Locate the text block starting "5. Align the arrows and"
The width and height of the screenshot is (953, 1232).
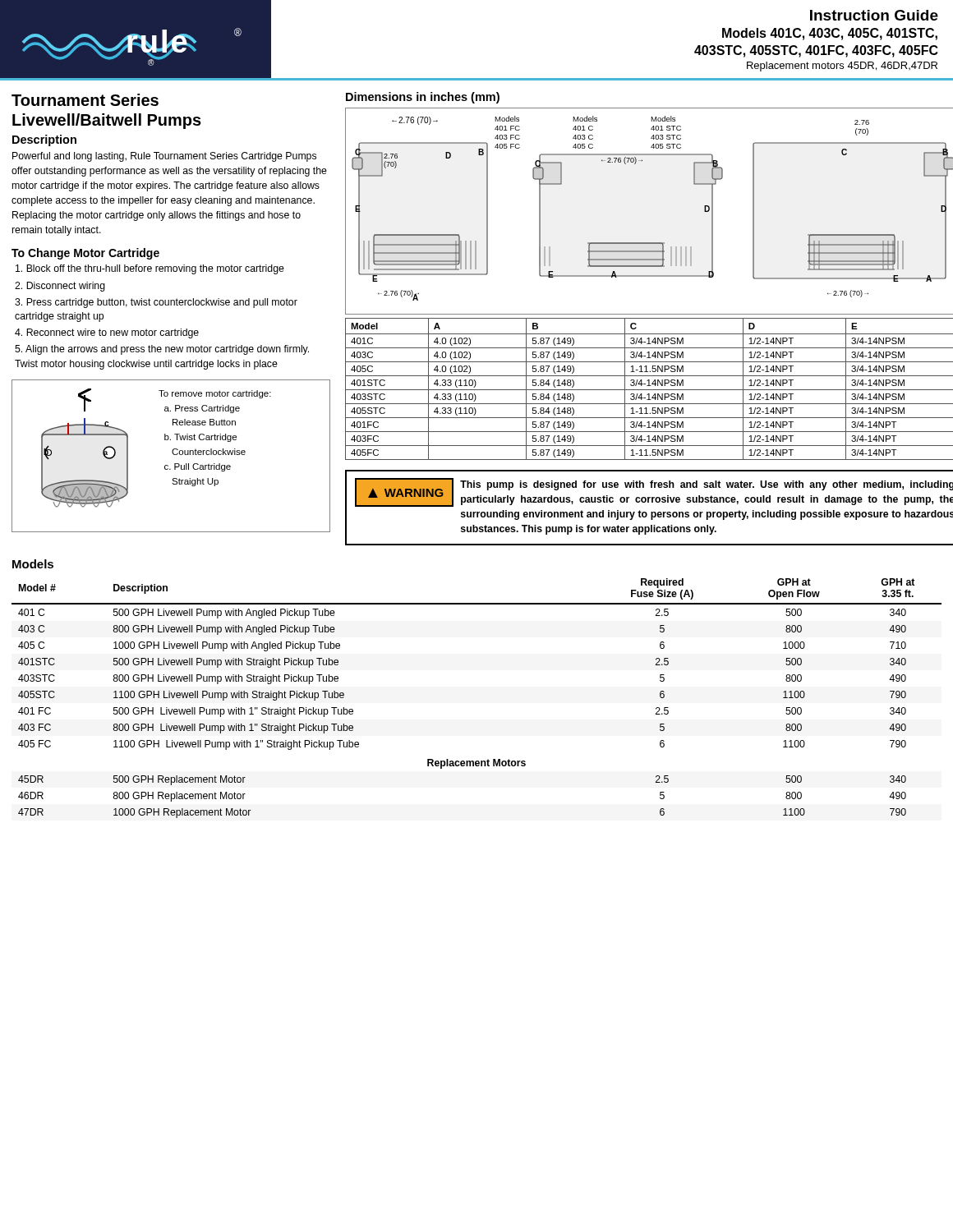tap(162, 356)
